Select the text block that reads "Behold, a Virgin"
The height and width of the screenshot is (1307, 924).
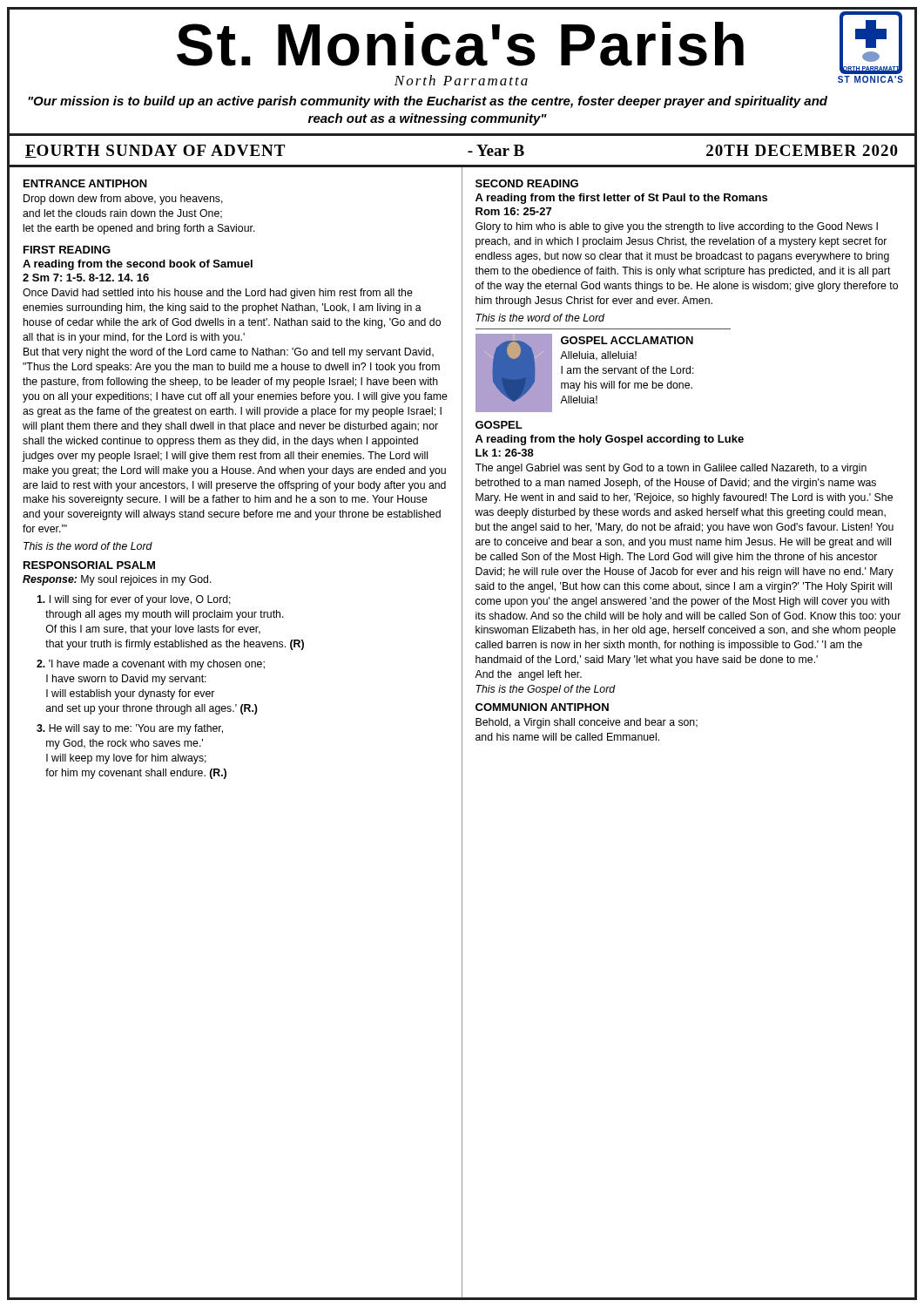[587, 730]
